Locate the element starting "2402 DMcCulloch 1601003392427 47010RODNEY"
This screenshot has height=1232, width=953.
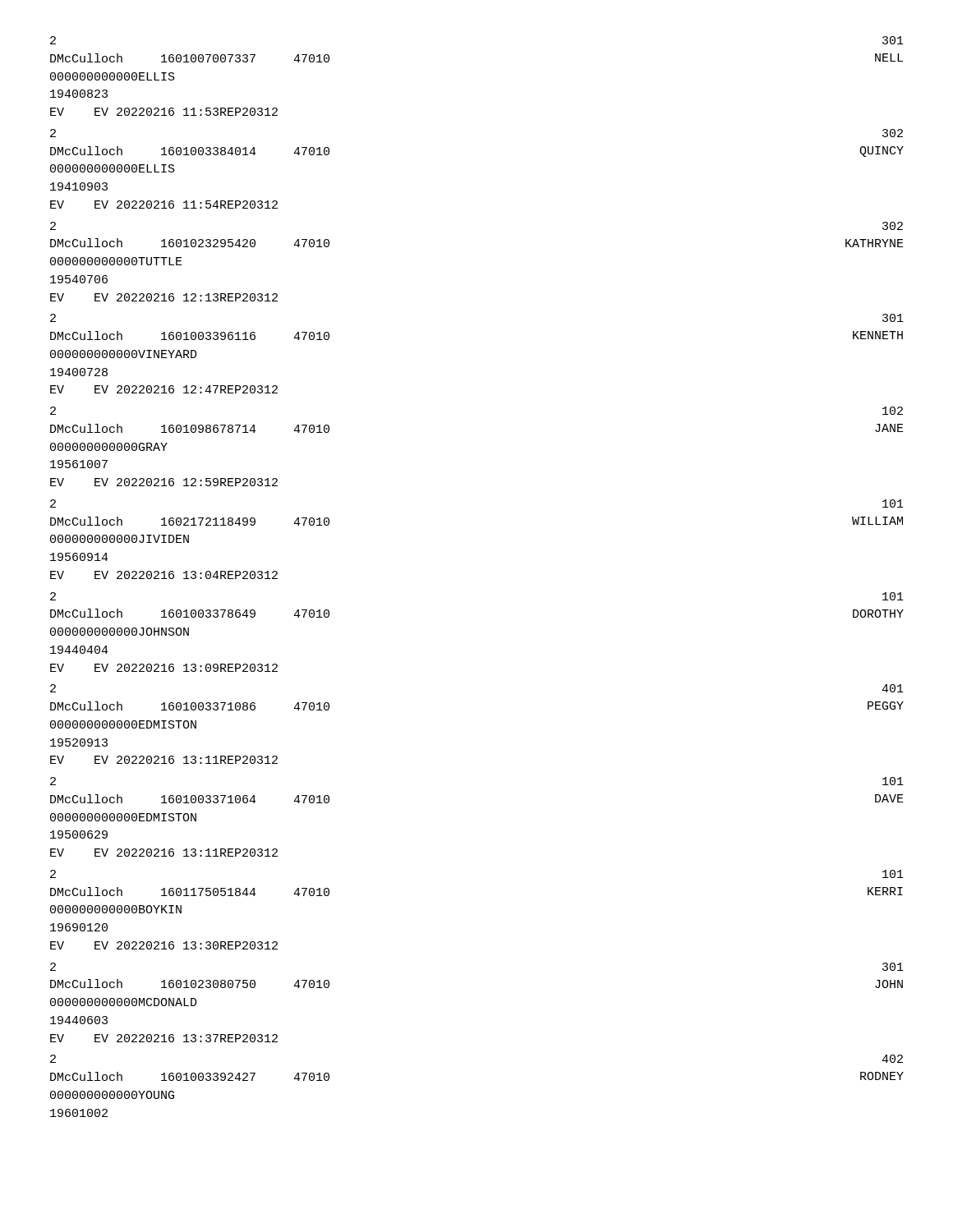pyautogui.click(x=53, y=1059)
